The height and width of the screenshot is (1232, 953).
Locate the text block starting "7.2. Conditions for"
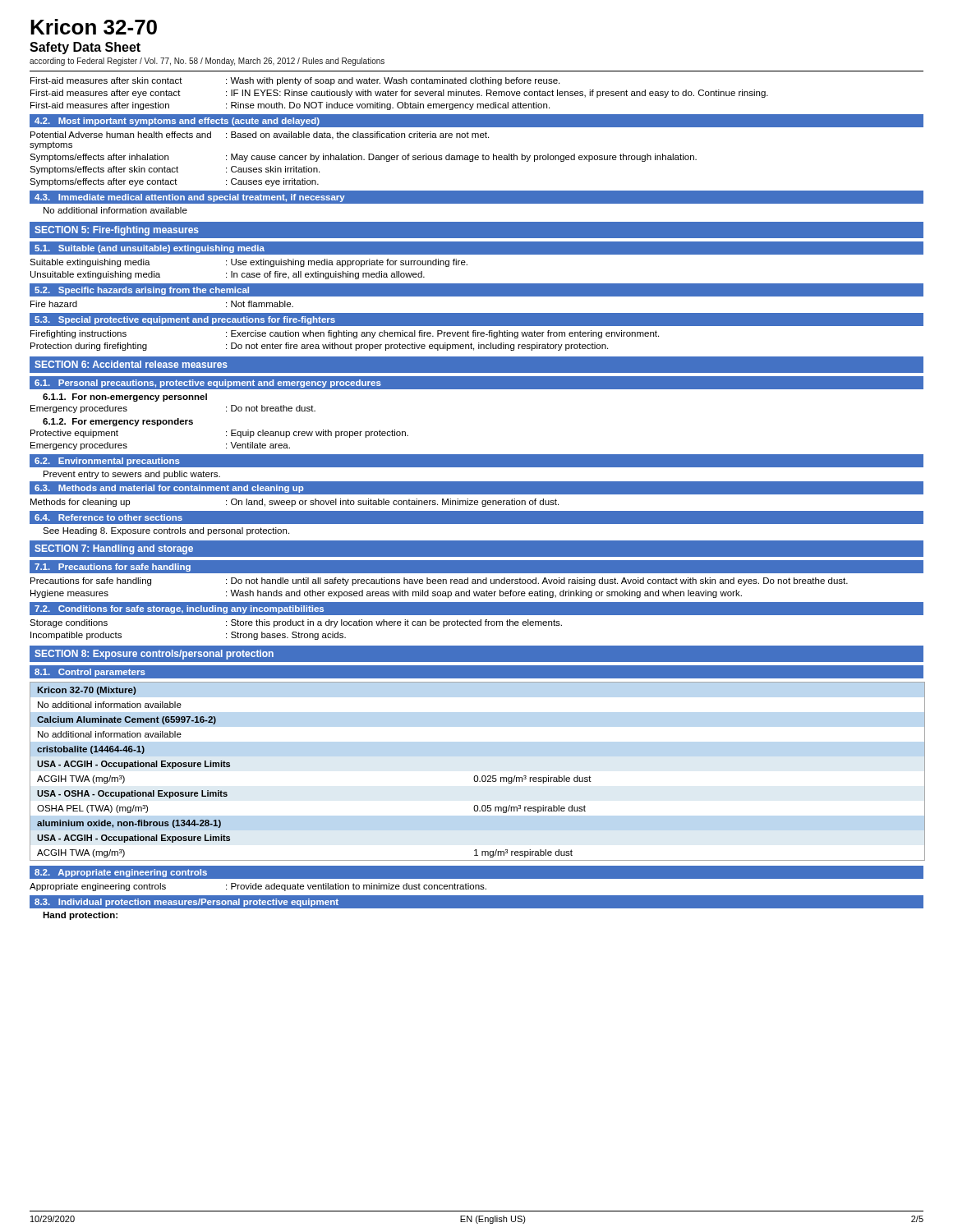pyautogui.click(x=179, y=609)
